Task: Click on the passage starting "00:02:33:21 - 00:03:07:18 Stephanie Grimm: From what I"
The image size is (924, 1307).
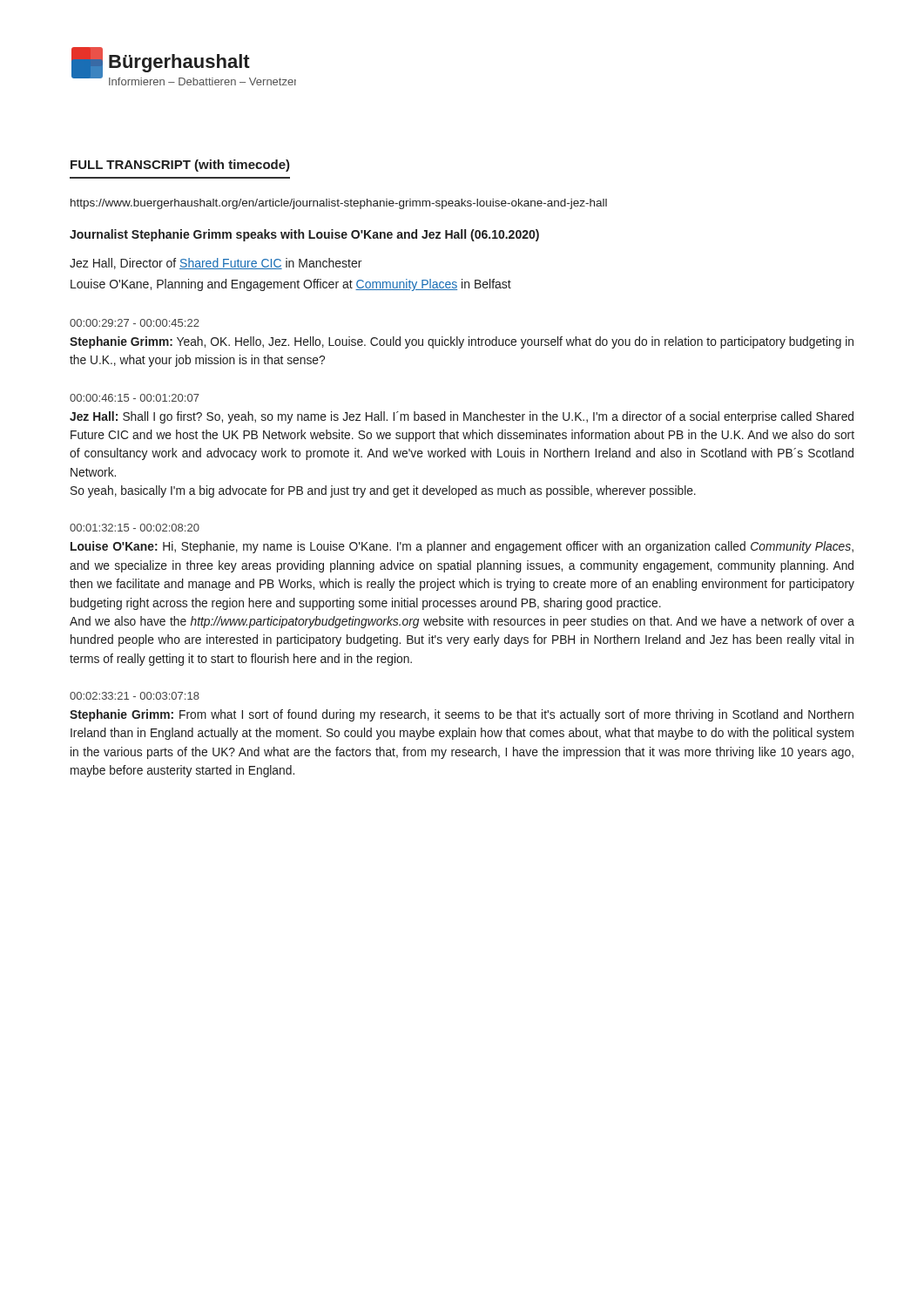Action: click(x=462, y=735)
